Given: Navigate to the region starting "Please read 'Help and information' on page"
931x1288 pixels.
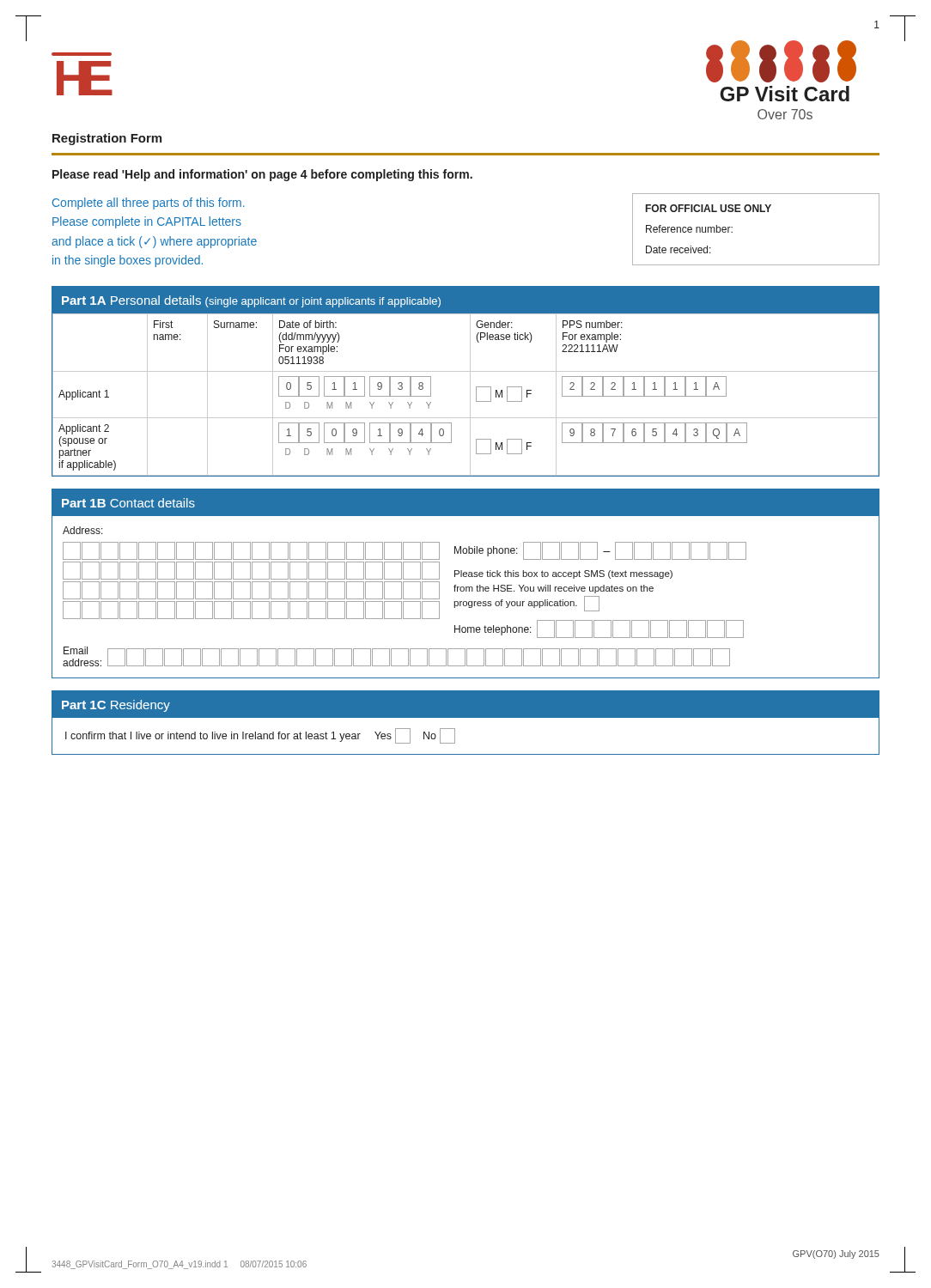Looking at the screenshot, I should pos(262,174).
